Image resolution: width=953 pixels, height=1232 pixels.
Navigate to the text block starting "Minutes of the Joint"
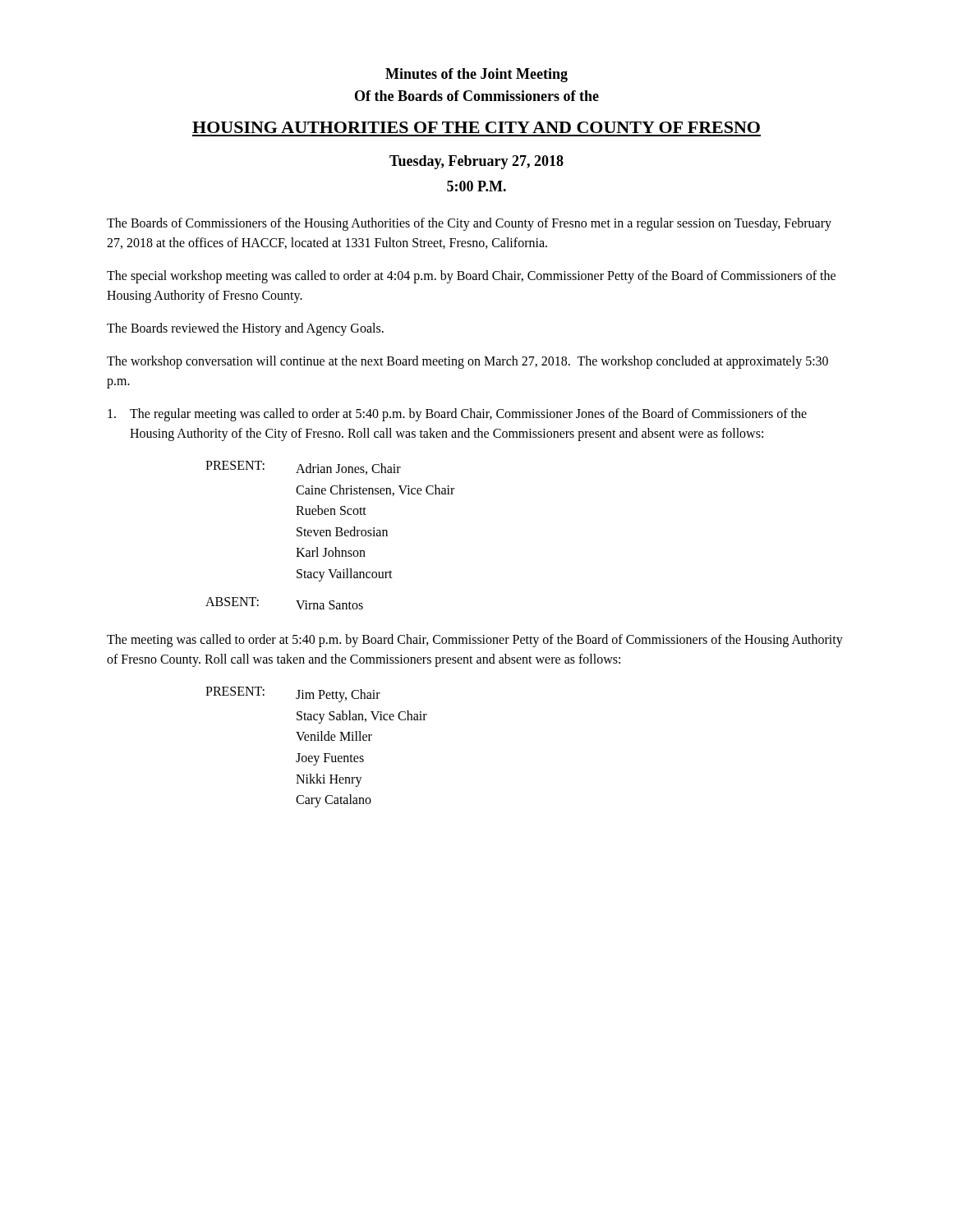click(476, 74)
